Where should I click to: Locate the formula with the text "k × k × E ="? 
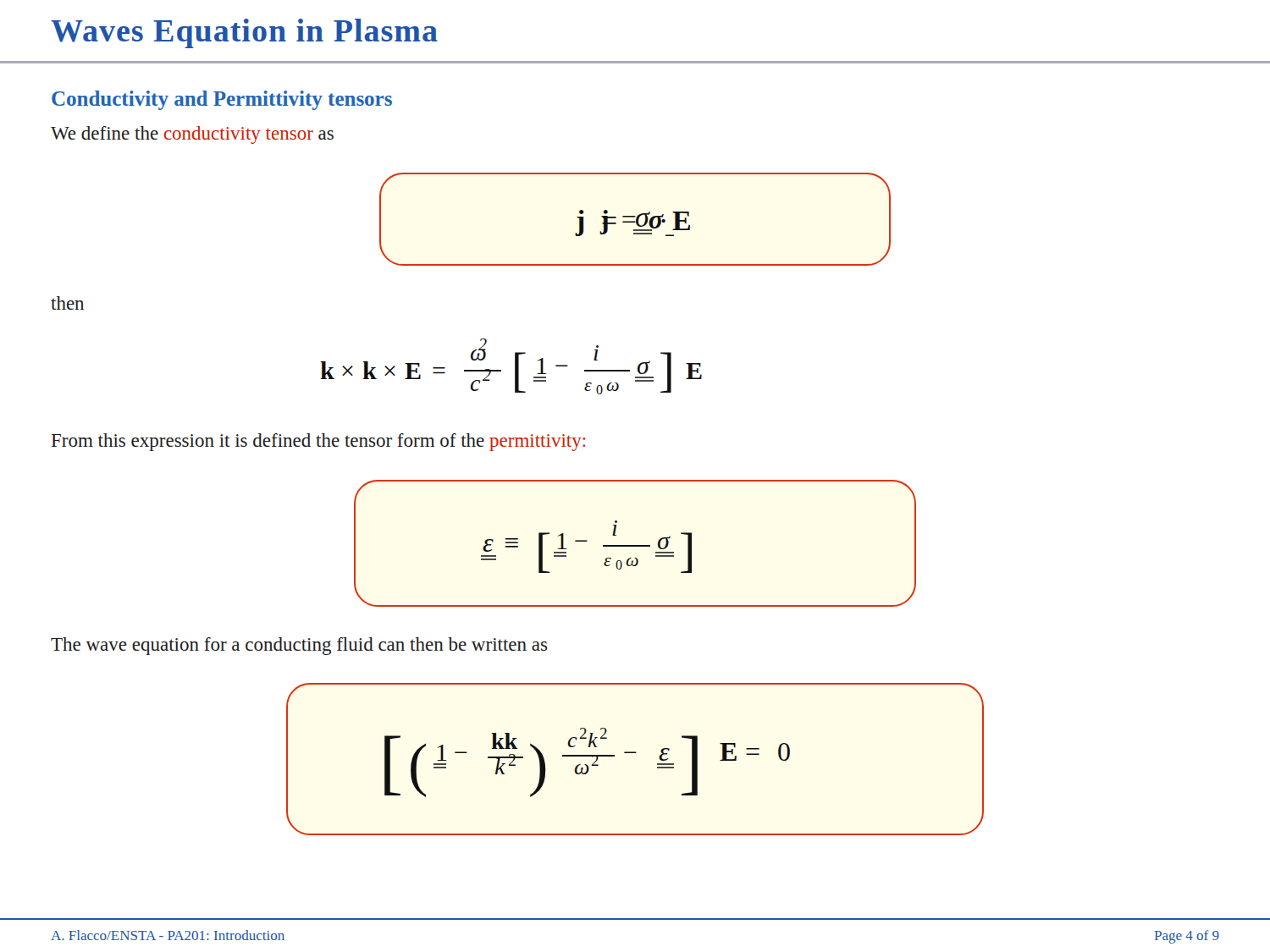(x=635, y=369)
